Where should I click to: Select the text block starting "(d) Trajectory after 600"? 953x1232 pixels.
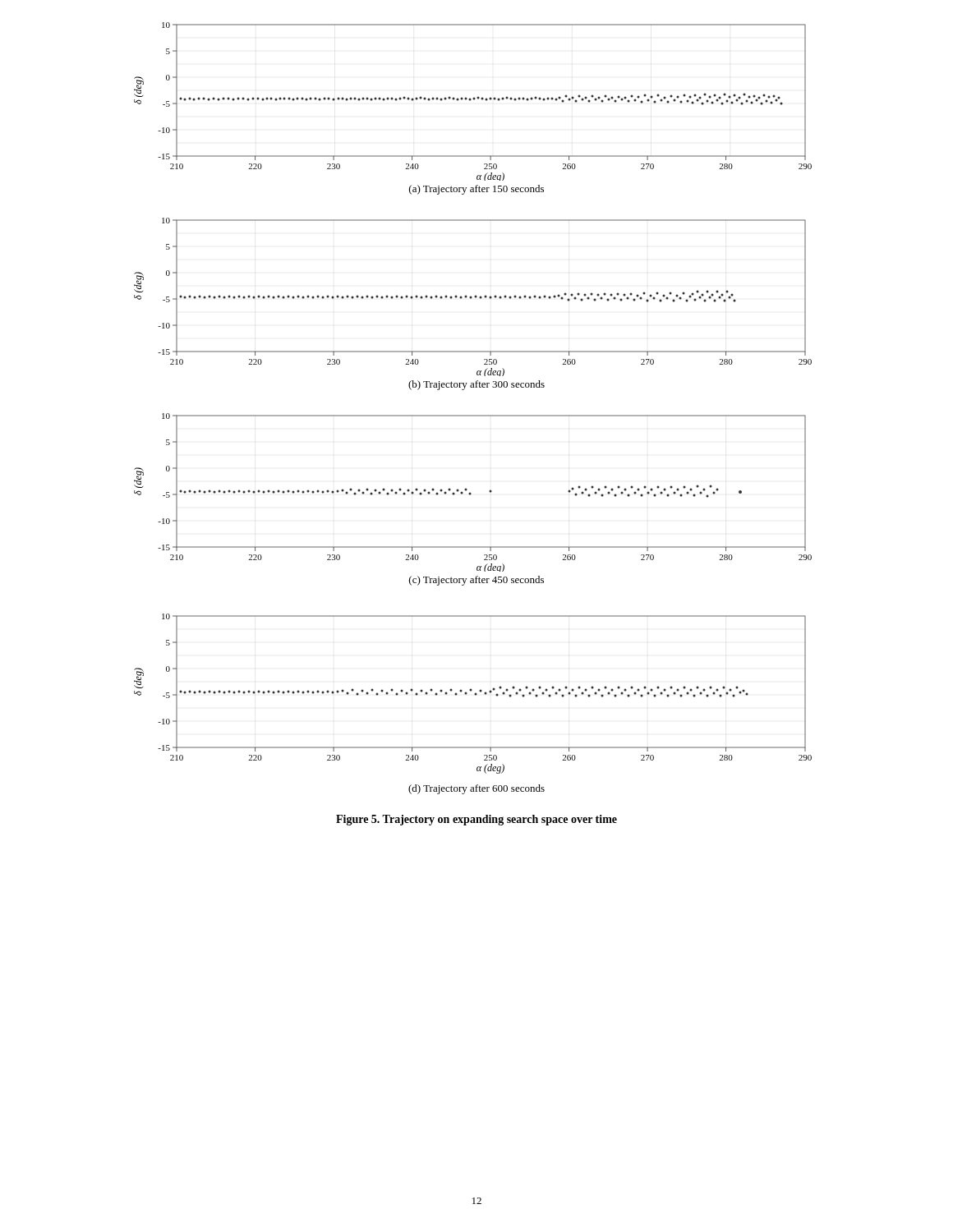(x=476, y=788)
